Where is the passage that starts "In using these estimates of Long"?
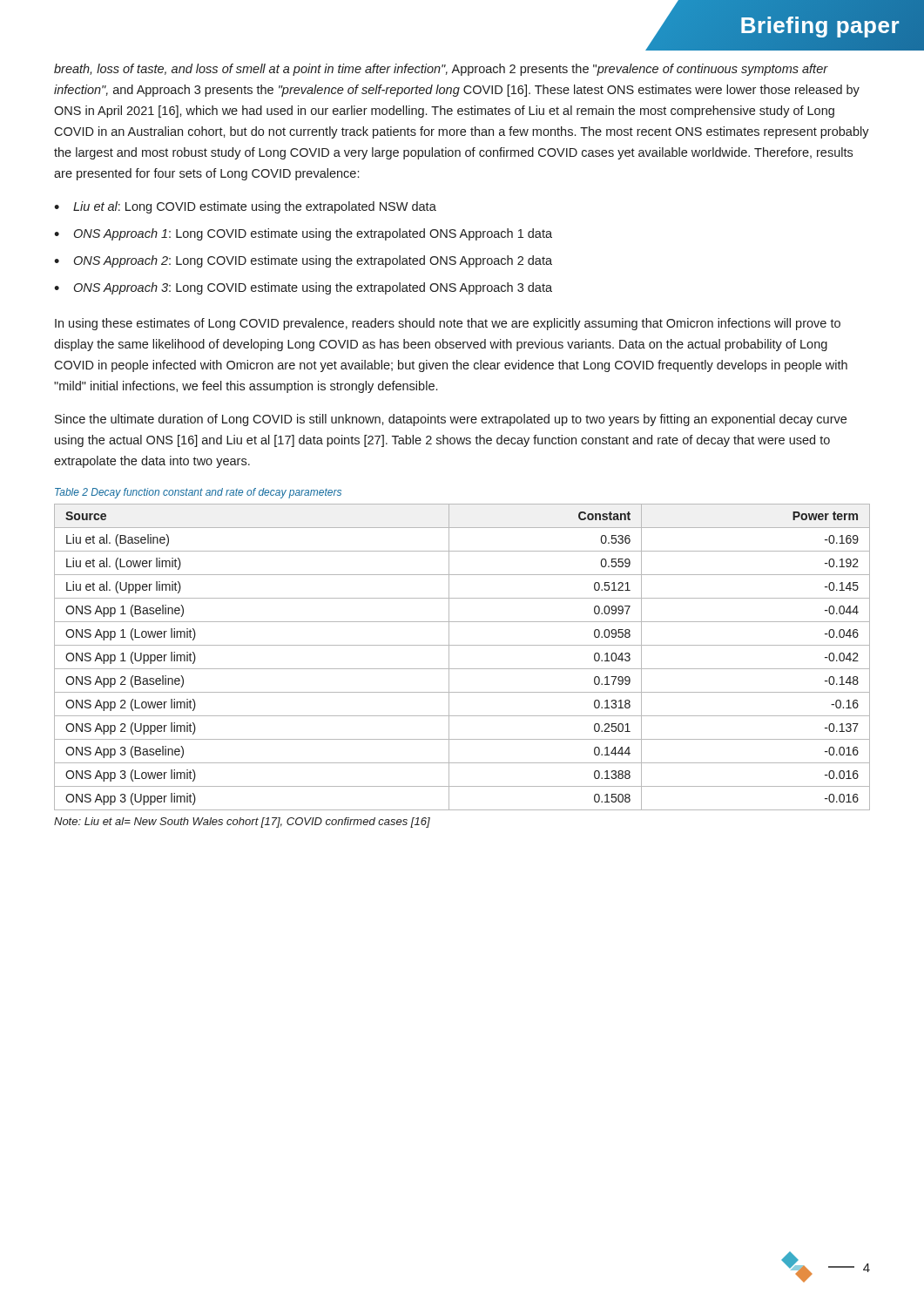Viewport: 924px width, 1307px height. tap(451, 355)
